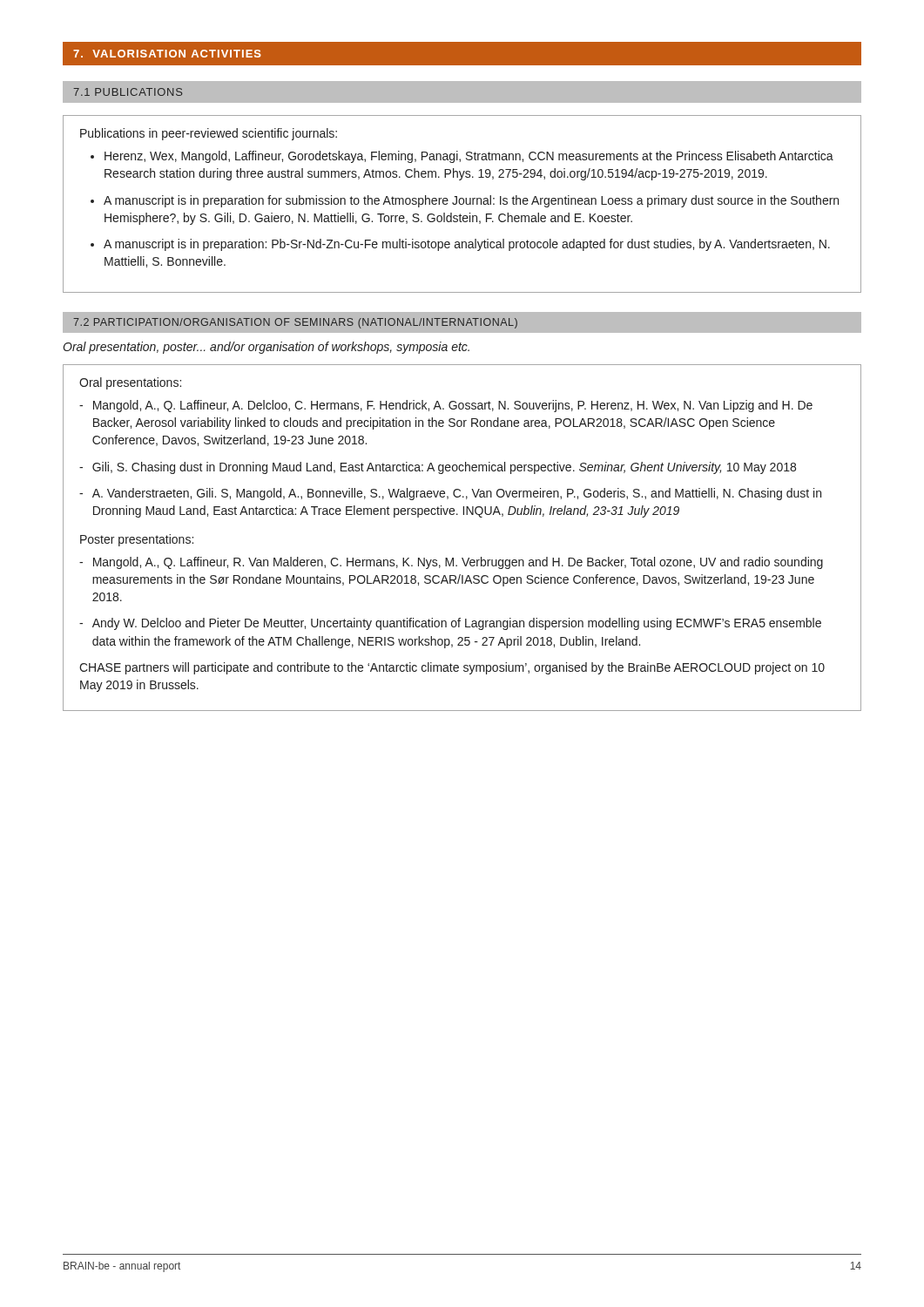924x1307 pixels.
Task: Click on the text that says "Publications in peer-reviewed scientific journals:"
Action: point(209,133)
